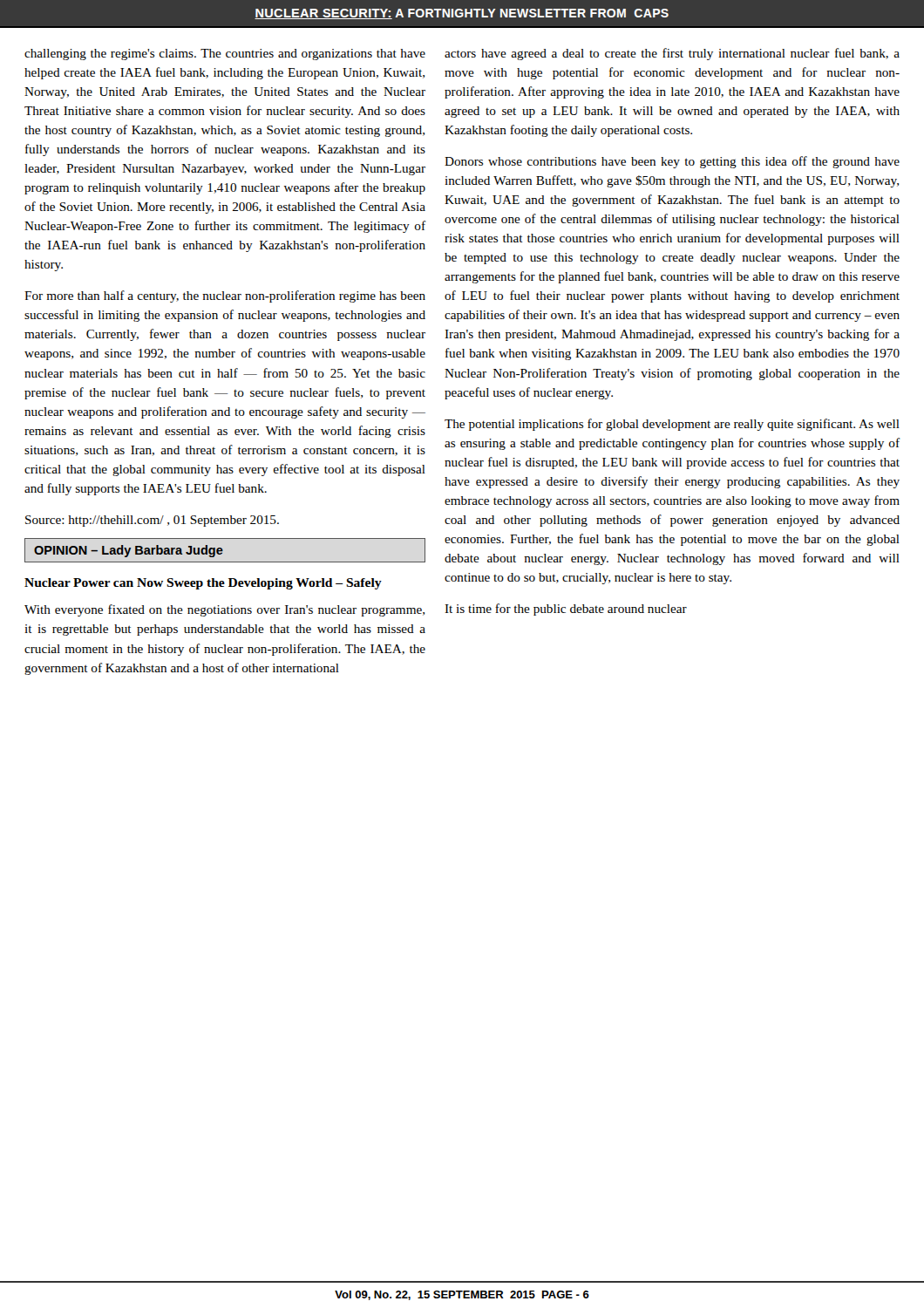
Task: Point to the text starting "challenging the regime's claims. The countries and organizations"
Action: tap(225, 158)
